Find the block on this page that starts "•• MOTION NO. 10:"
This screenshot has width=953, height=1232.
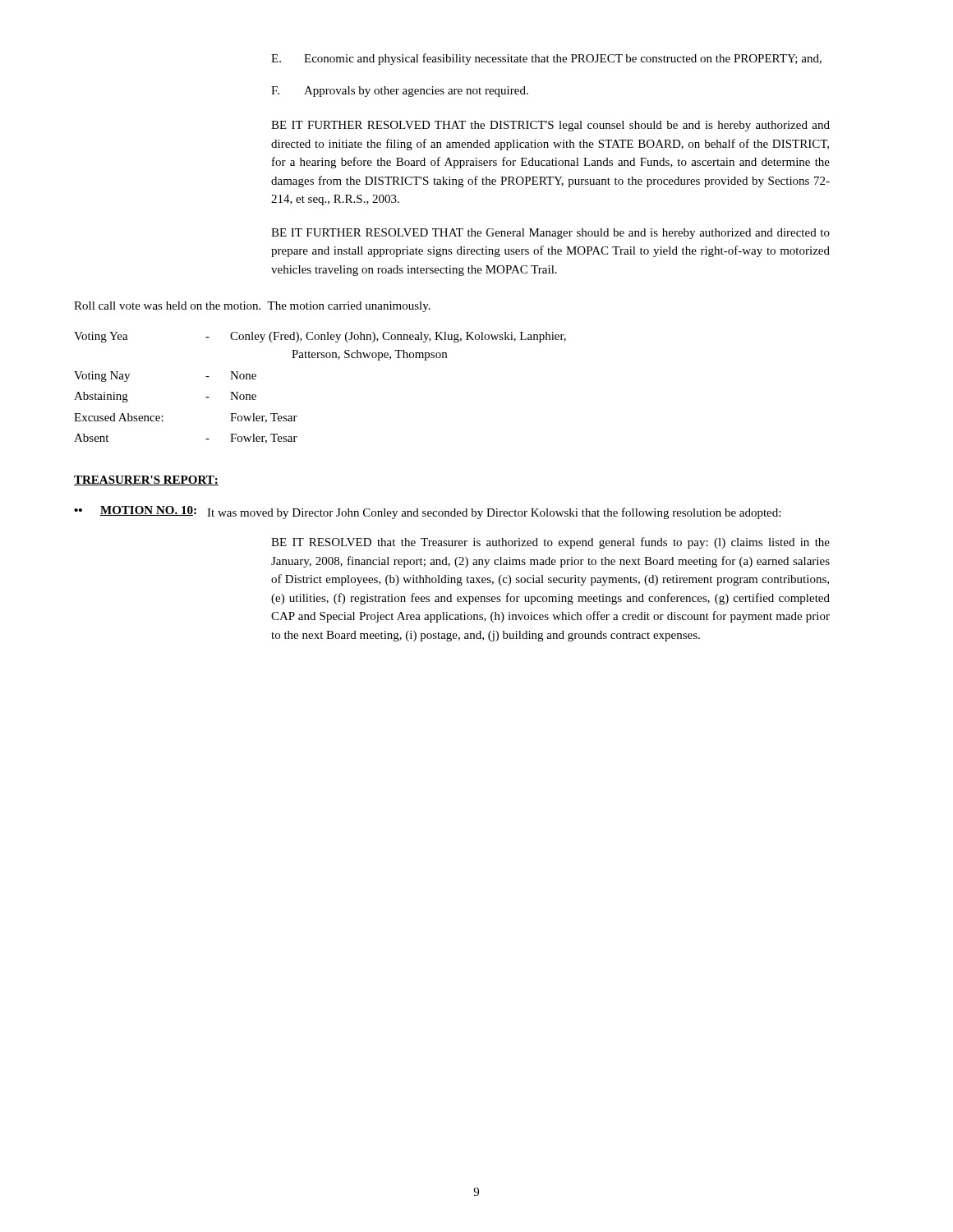(x=476, y=512)
